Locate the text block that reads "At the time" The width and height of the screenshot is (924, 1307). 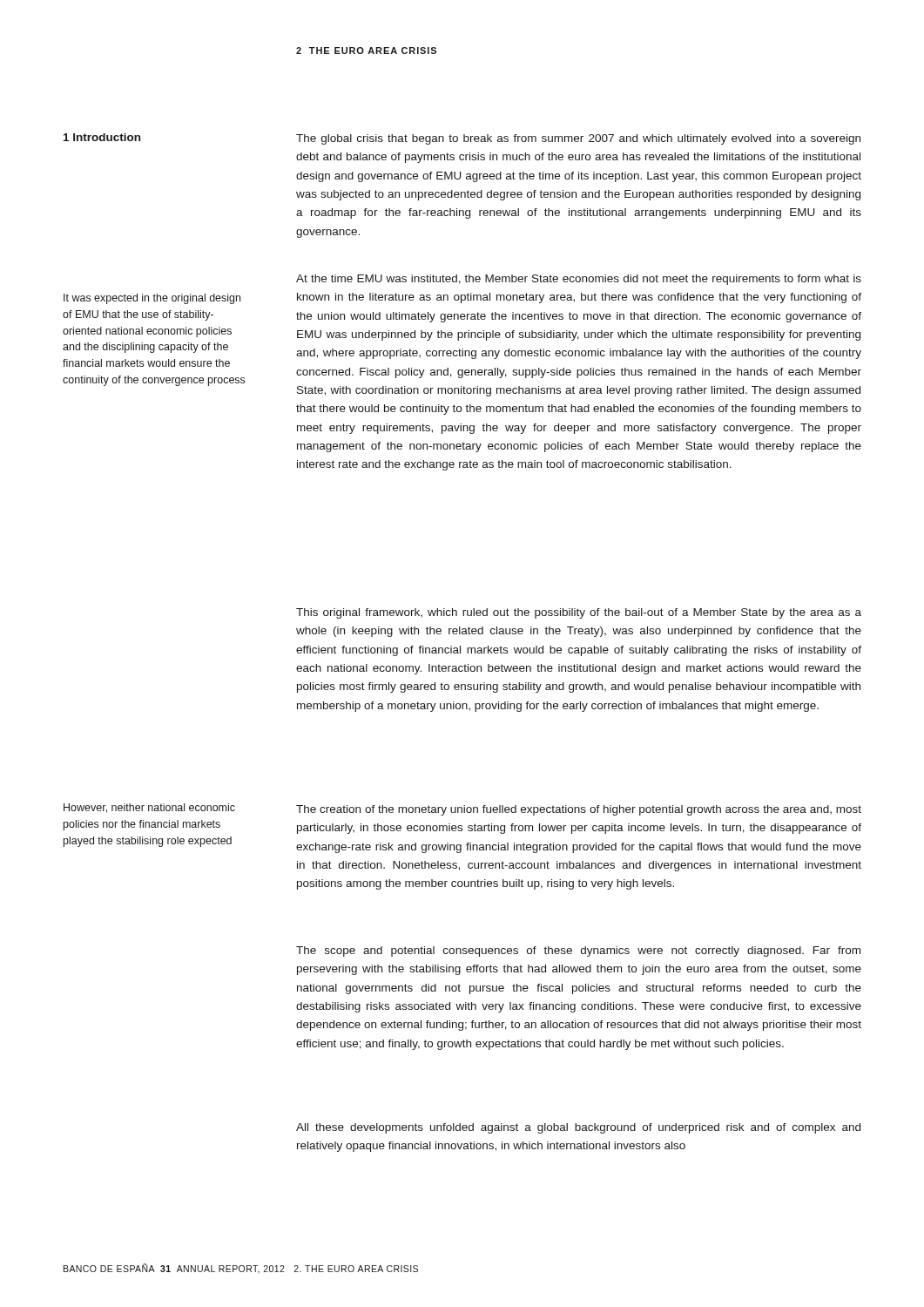579,371
